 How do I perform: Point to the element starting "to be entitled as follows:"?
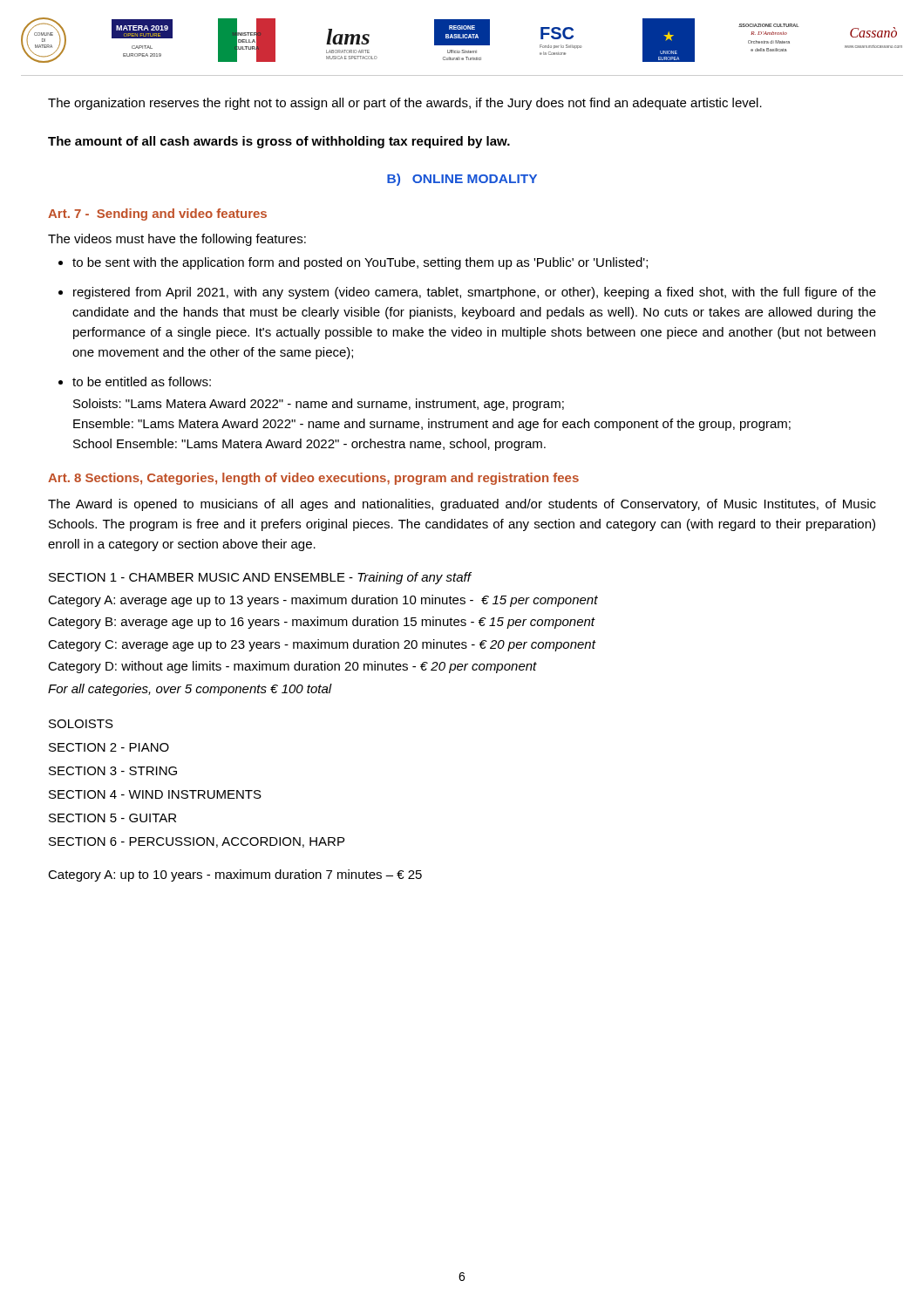474,414
